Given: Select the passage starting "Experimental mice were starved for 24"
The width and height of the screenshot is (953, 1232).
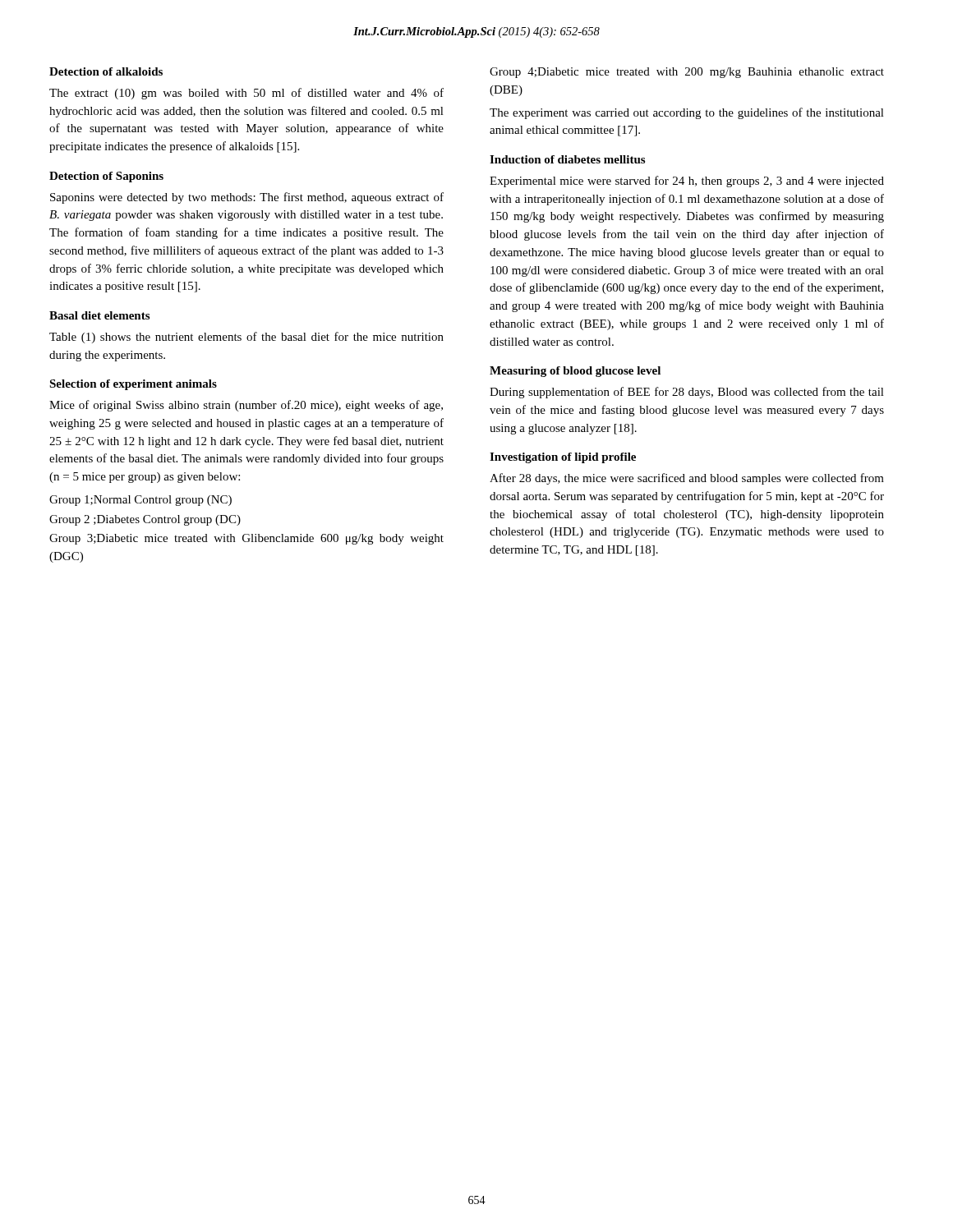Looking at the screenshot, I should point(687,261).
